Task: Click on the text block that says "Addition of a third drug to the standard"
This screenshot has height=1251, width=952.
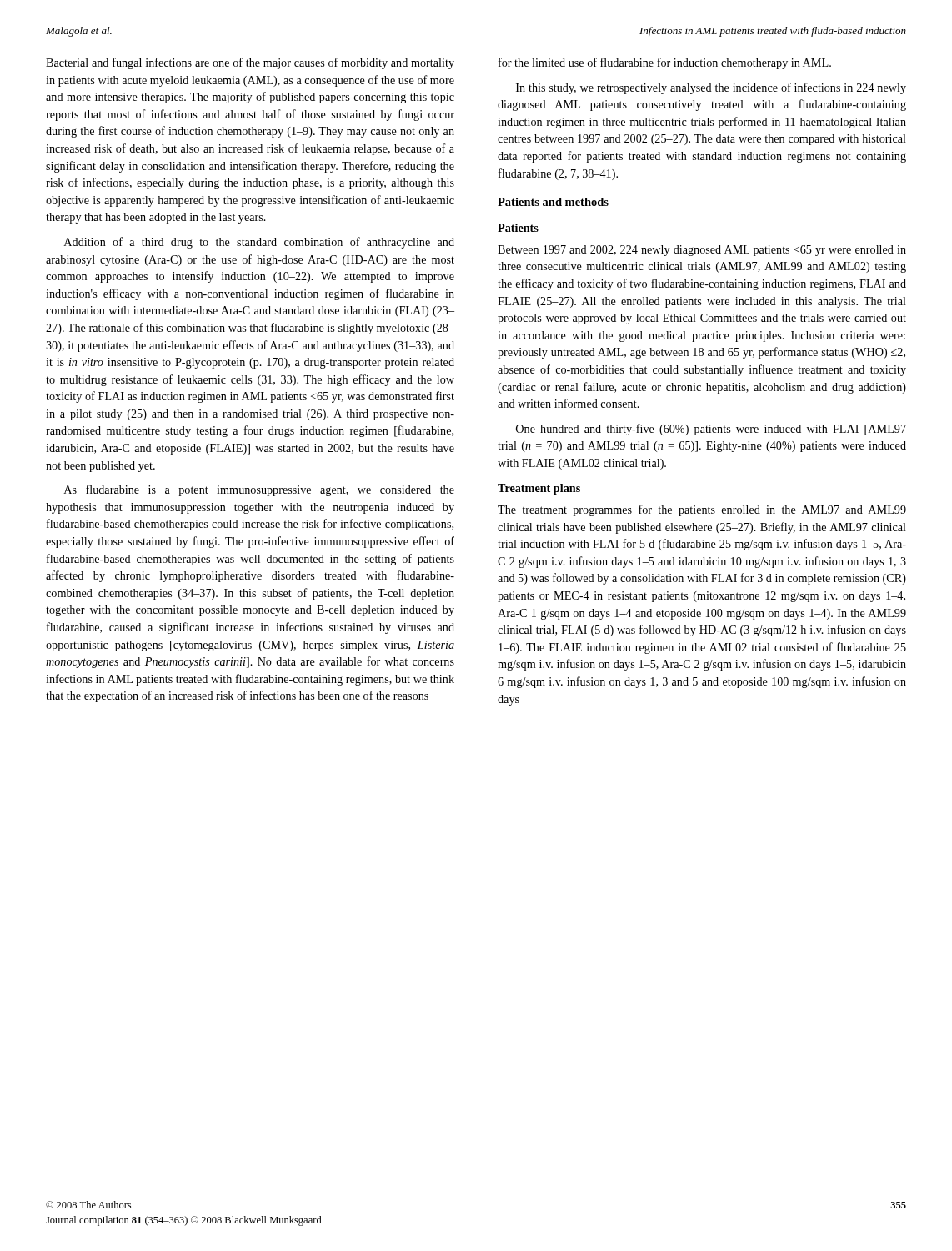Action: pos(250,354)
